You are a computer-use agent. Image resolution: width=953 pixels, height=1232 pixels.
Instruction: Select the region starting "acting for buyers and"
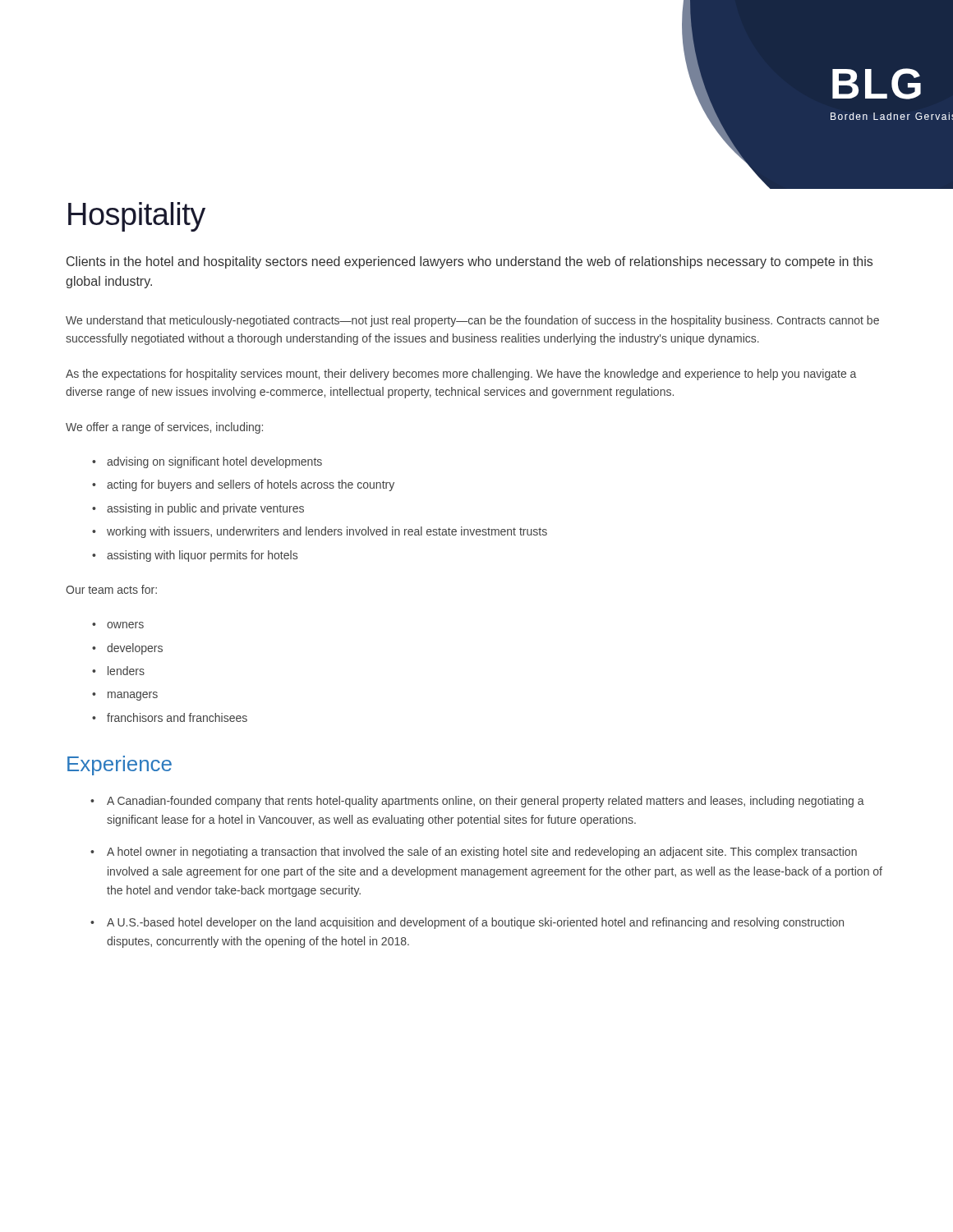(251, 485)
